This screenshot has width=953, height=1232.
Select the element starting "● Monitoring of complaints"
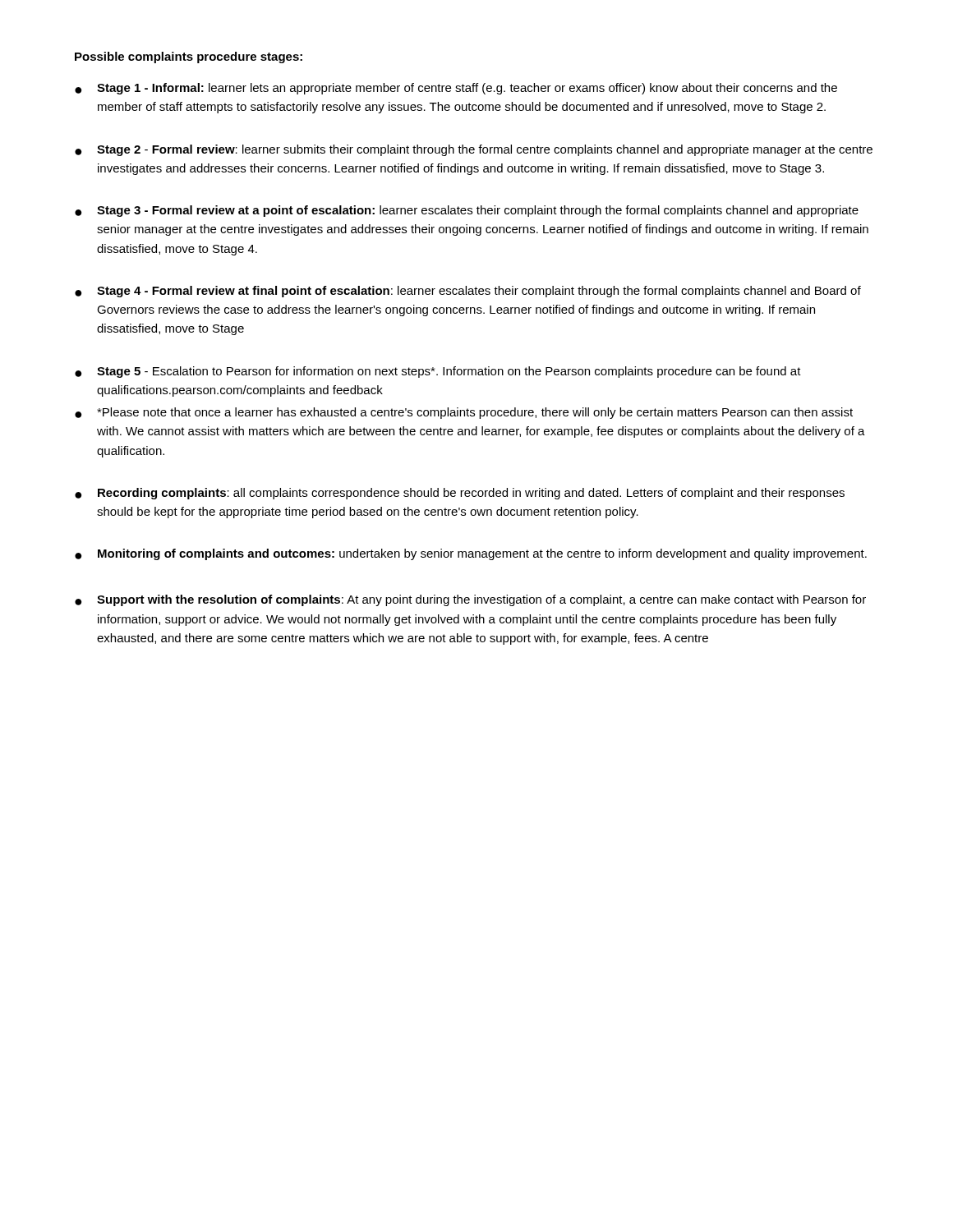pos(476,555)
